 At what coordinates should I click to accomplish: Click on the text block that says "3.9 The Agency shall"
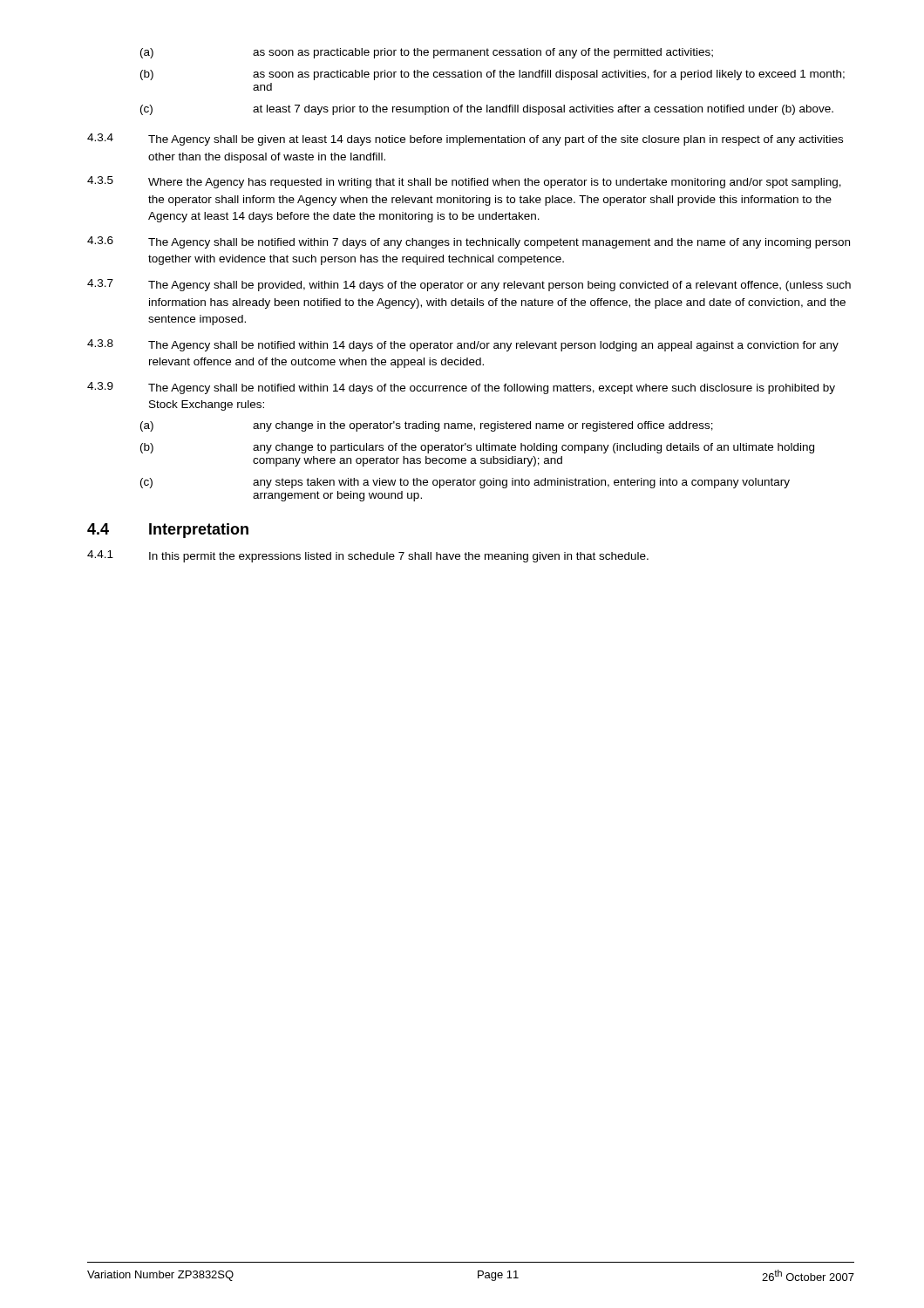[x=471, y=396]
